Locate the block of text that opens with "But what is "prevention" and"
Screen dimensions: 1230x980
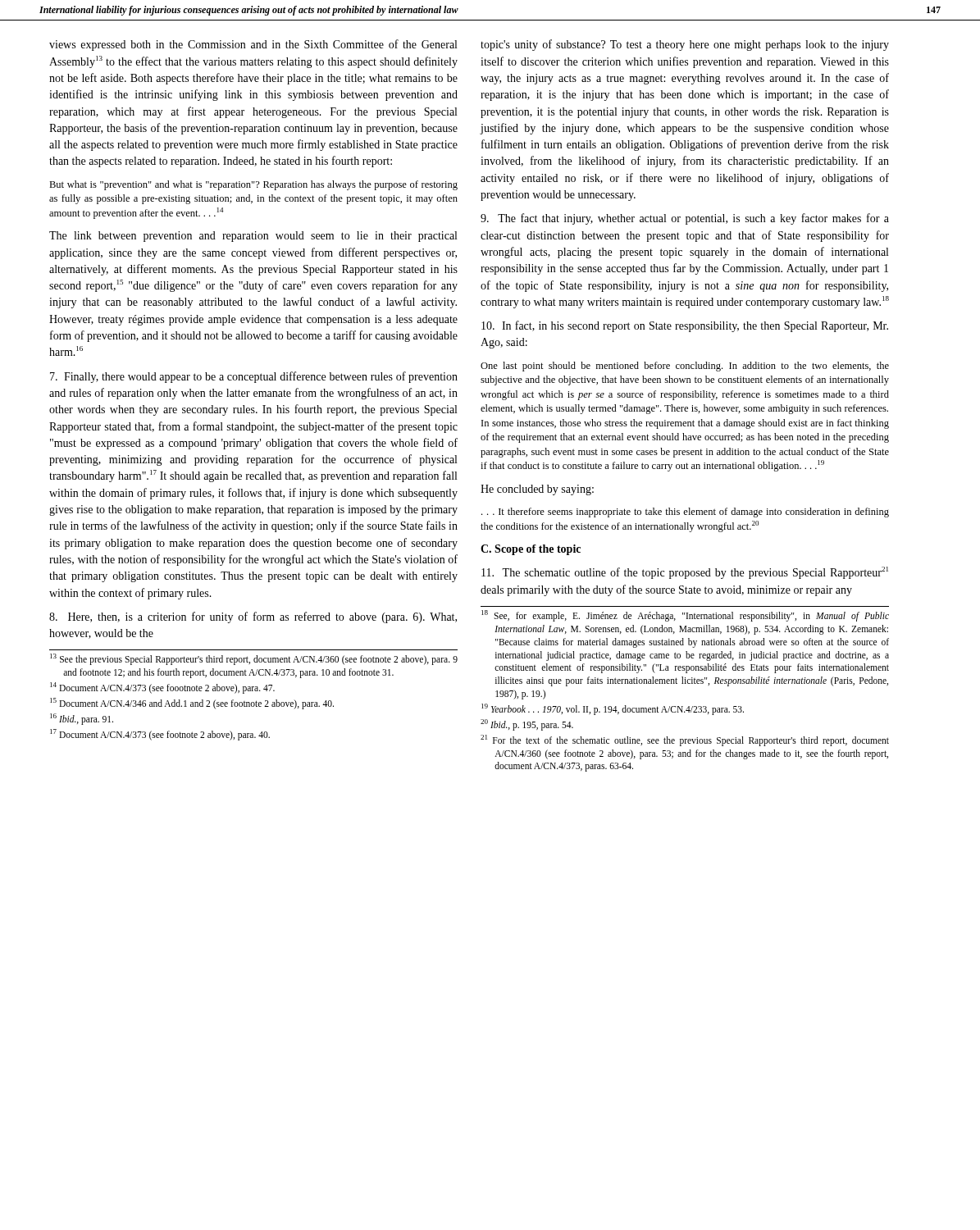point(253,199)
